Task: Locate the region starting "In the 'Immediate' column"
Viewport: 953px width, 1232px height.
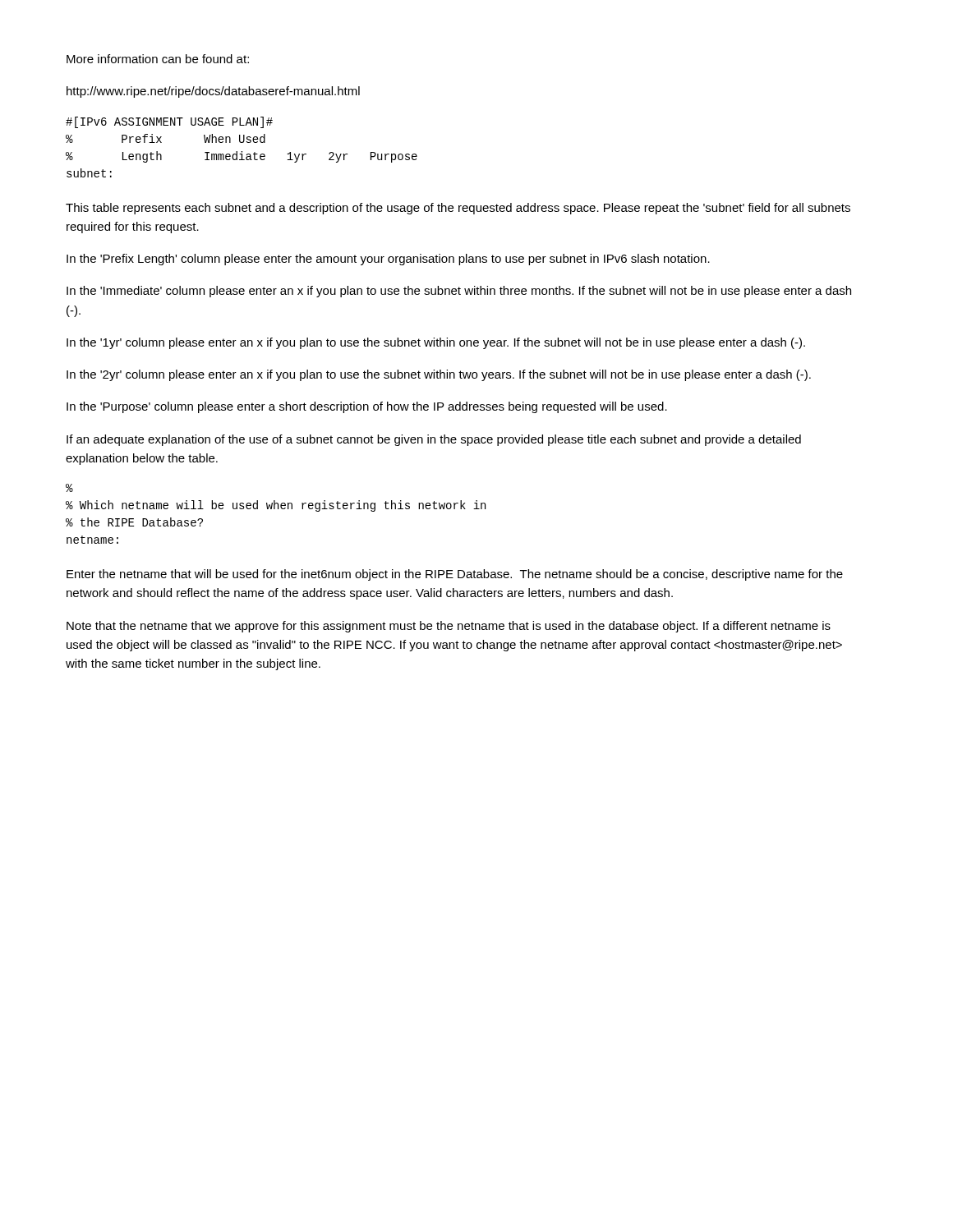Action: (459, 300)
